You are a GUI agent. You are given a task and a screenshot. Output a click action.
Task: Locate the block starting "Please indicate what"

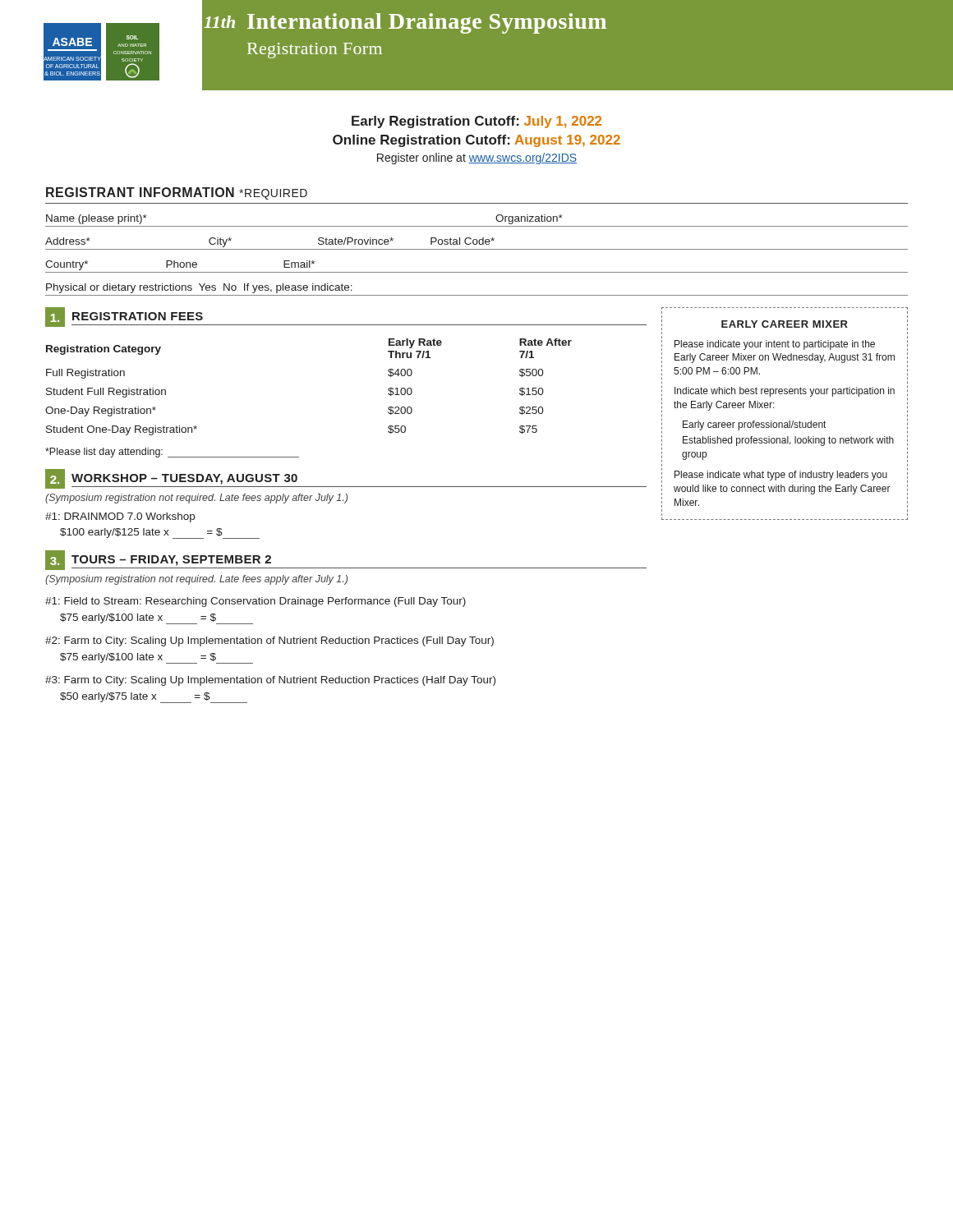coord(782,488)
